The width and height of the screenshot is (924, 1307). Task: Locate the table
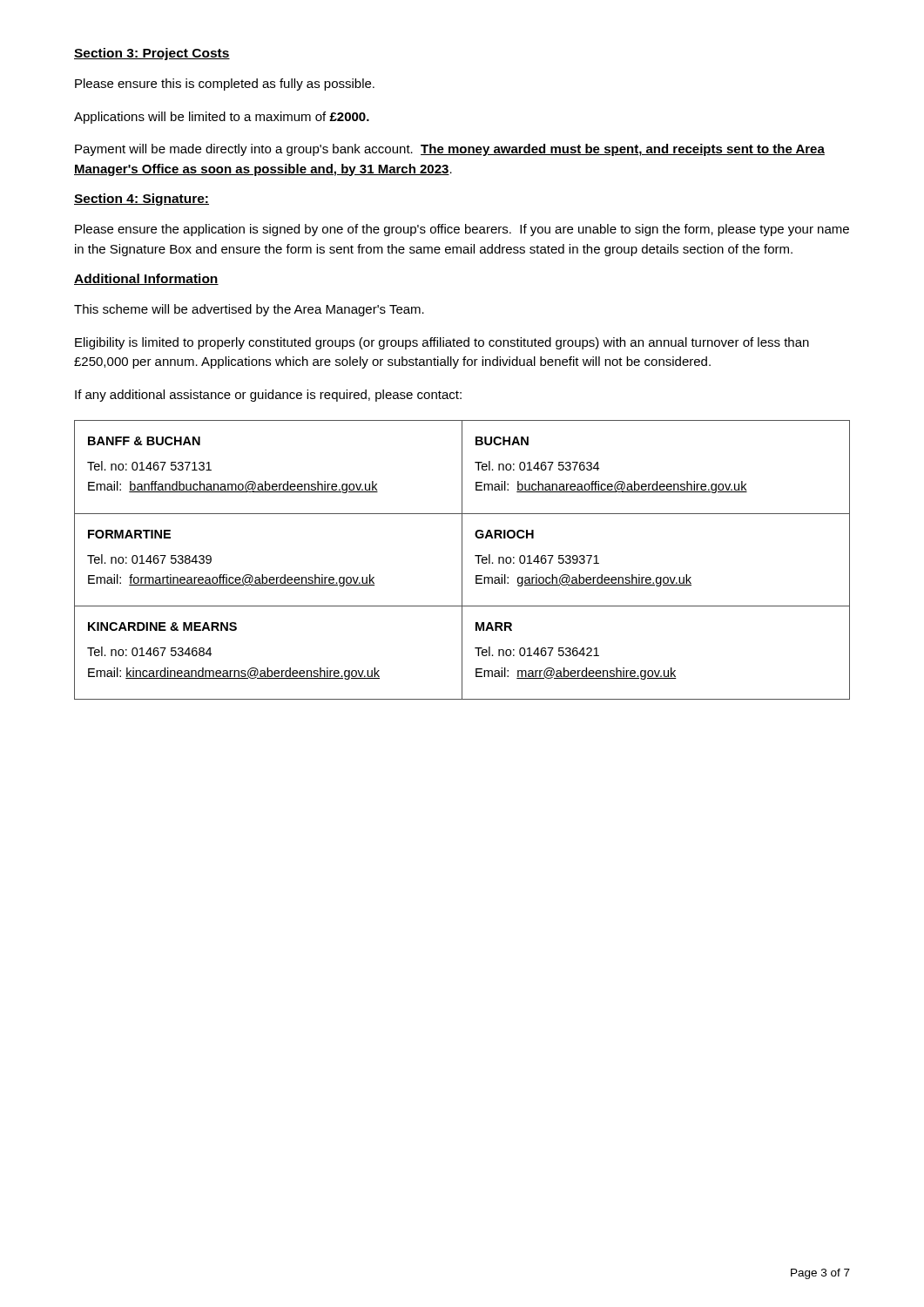point(462,560)
